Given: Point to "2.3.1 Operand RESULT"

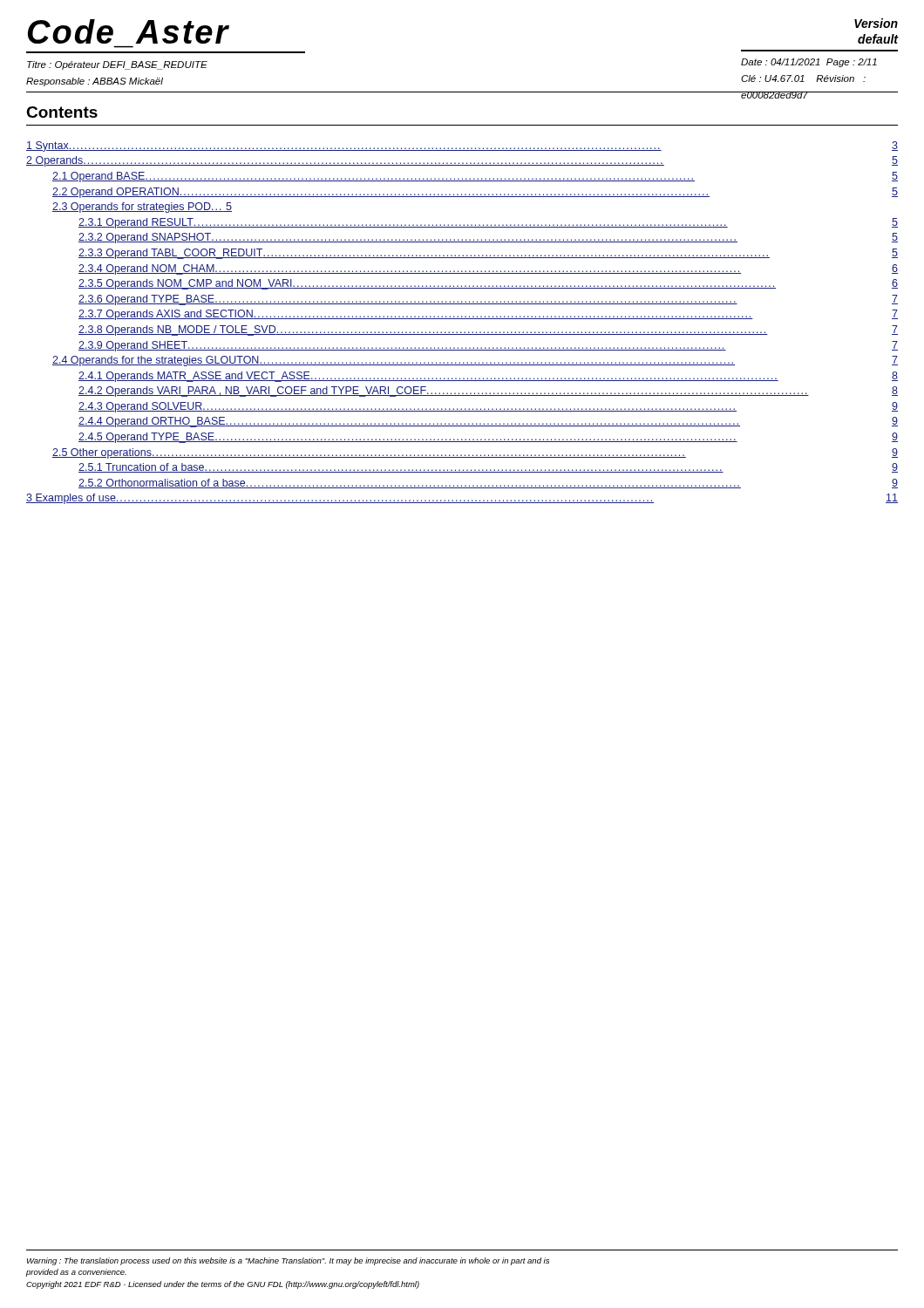Looking at the screenshot, I should 488,222.
